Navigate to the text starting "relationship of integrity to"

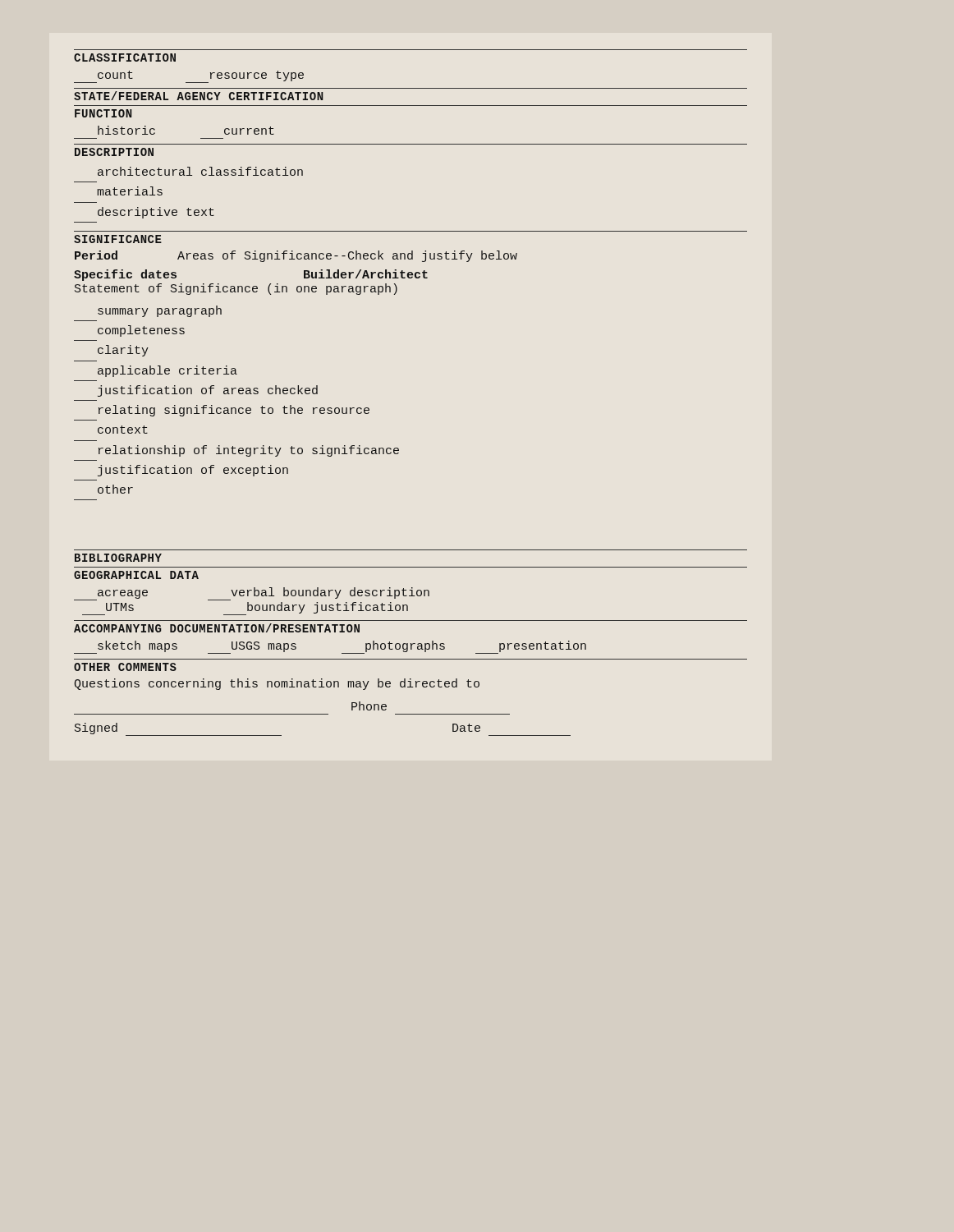coord(237,451)
